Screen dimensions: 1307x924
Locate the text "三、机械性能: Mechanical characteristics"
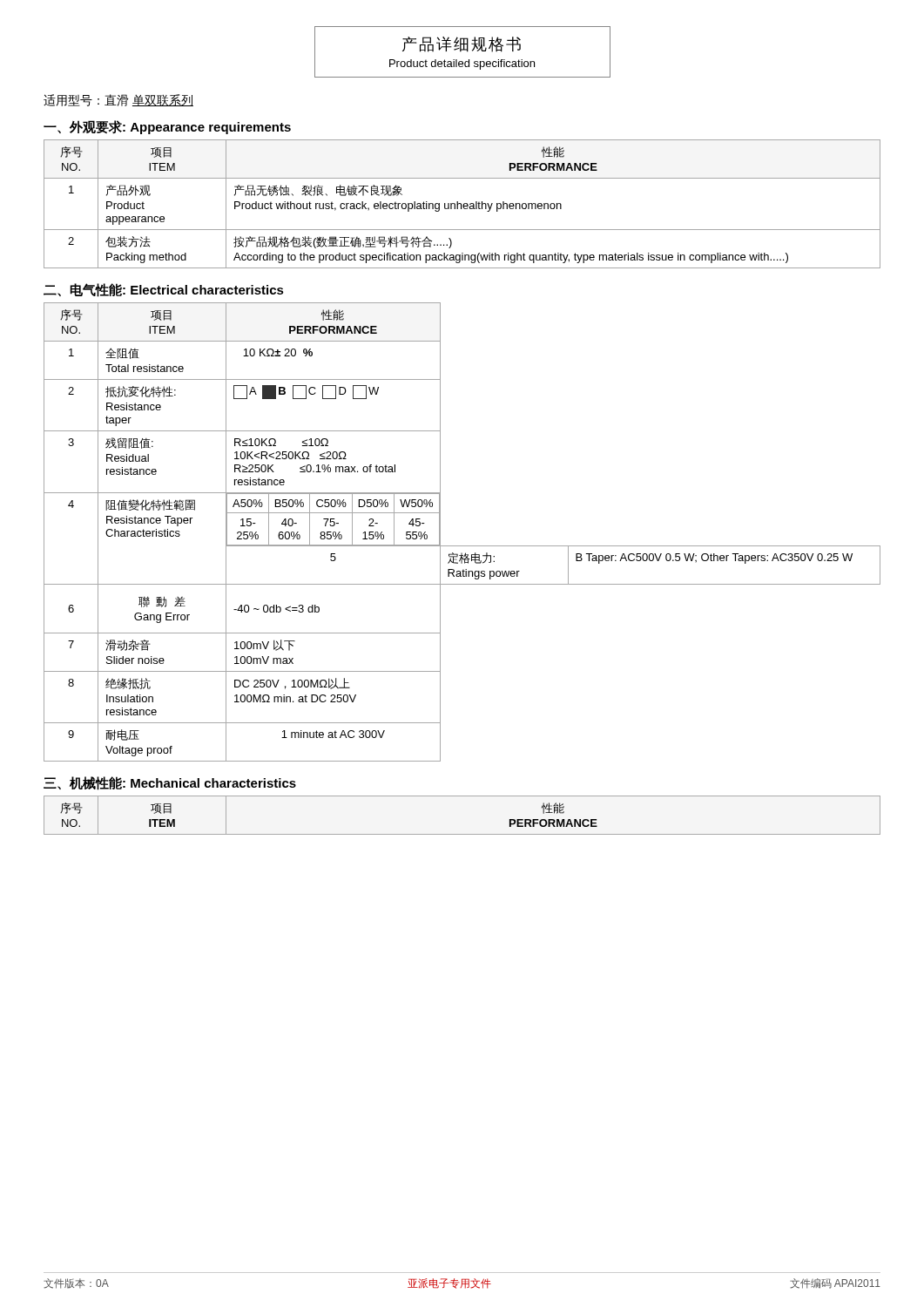(170, 783)
